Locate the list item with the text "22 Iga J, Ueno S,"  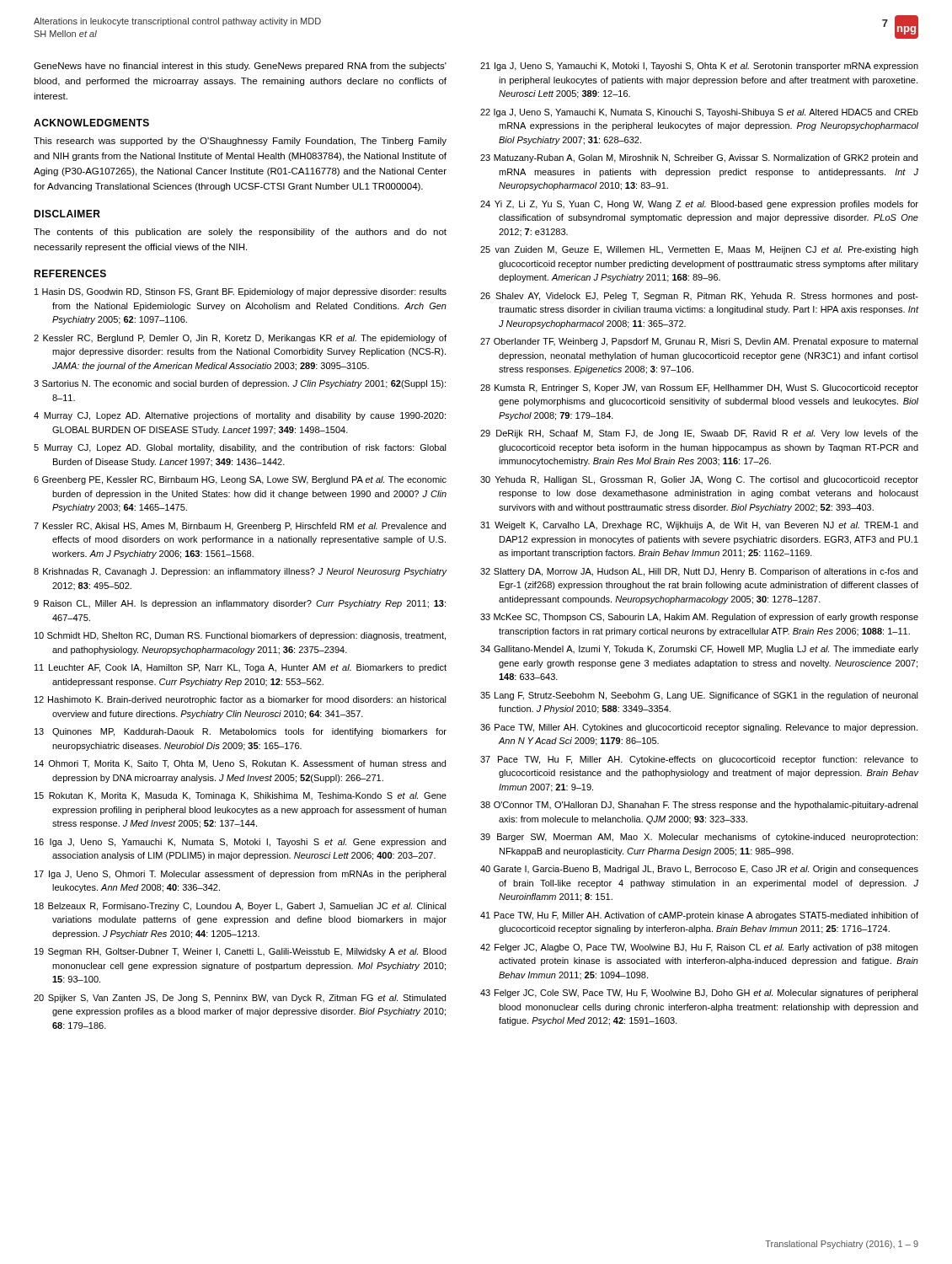699,126
